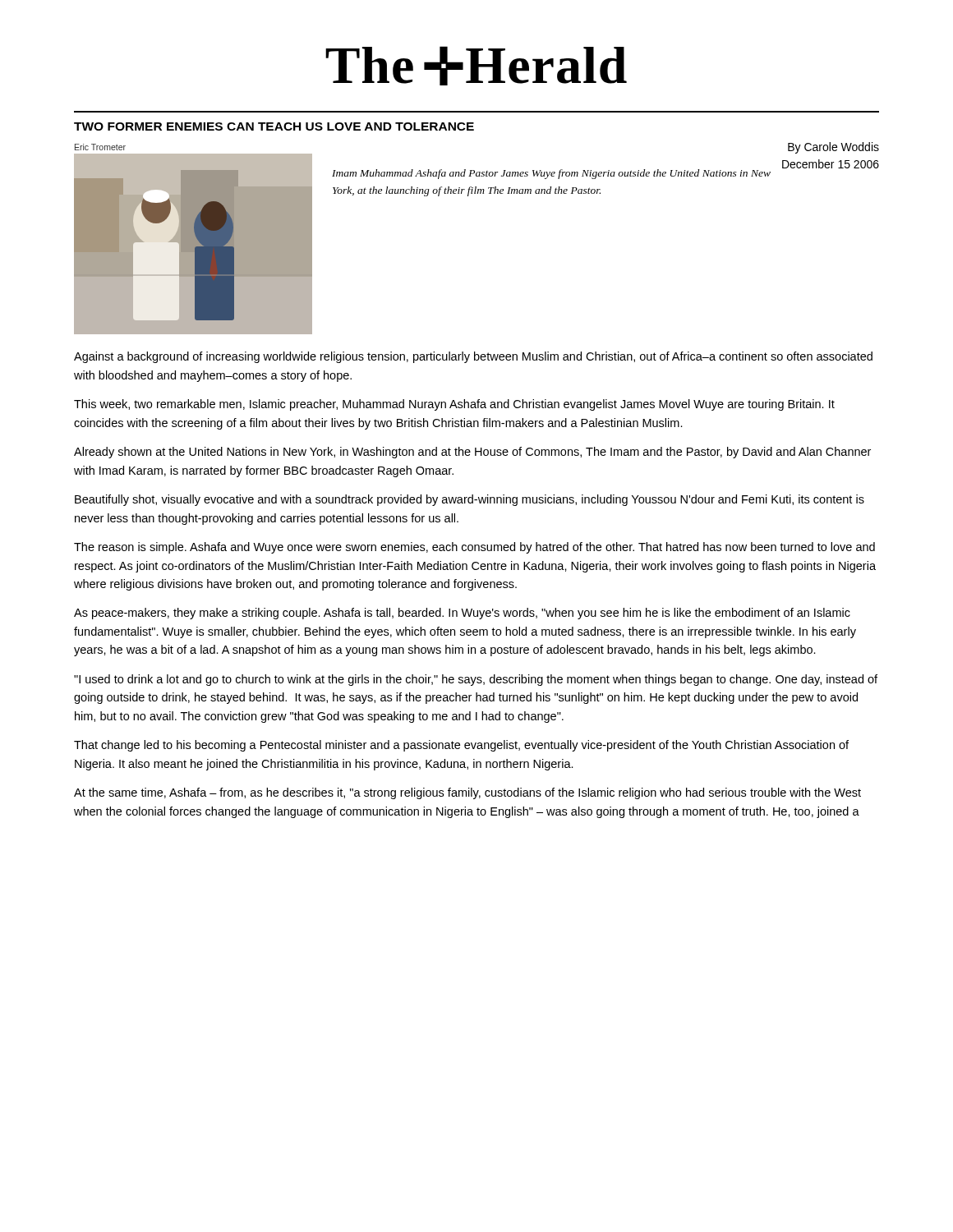Locate the text block that reads "Beautifully shot, visually evocative and"
Viewport: 953px width, 1232px height.
click(x=469, y=509)
